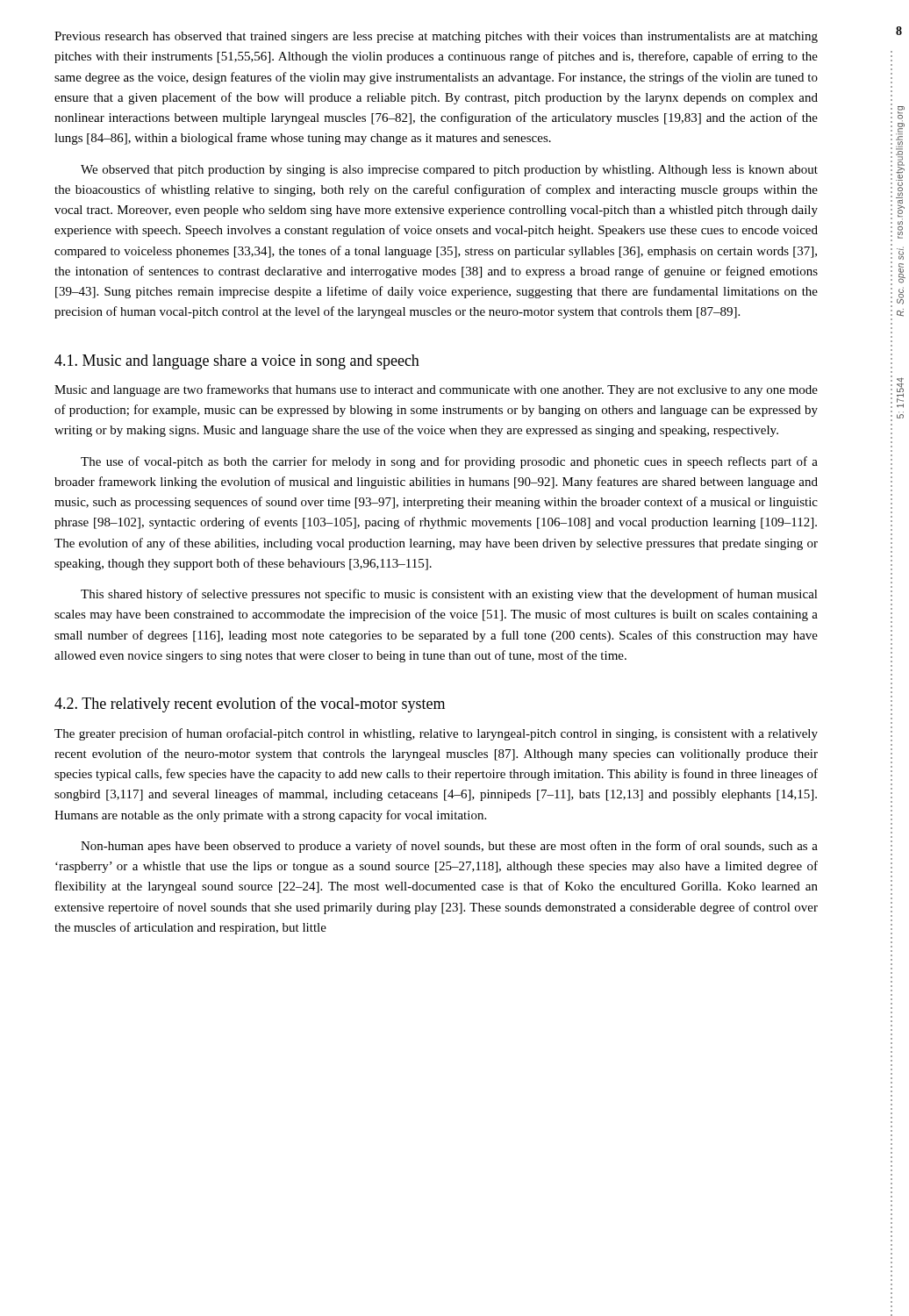The height and width of the screenshot is (1316, 909).
Task: Find the region starting "Previous research has"
Action: [x=436, y=87]
